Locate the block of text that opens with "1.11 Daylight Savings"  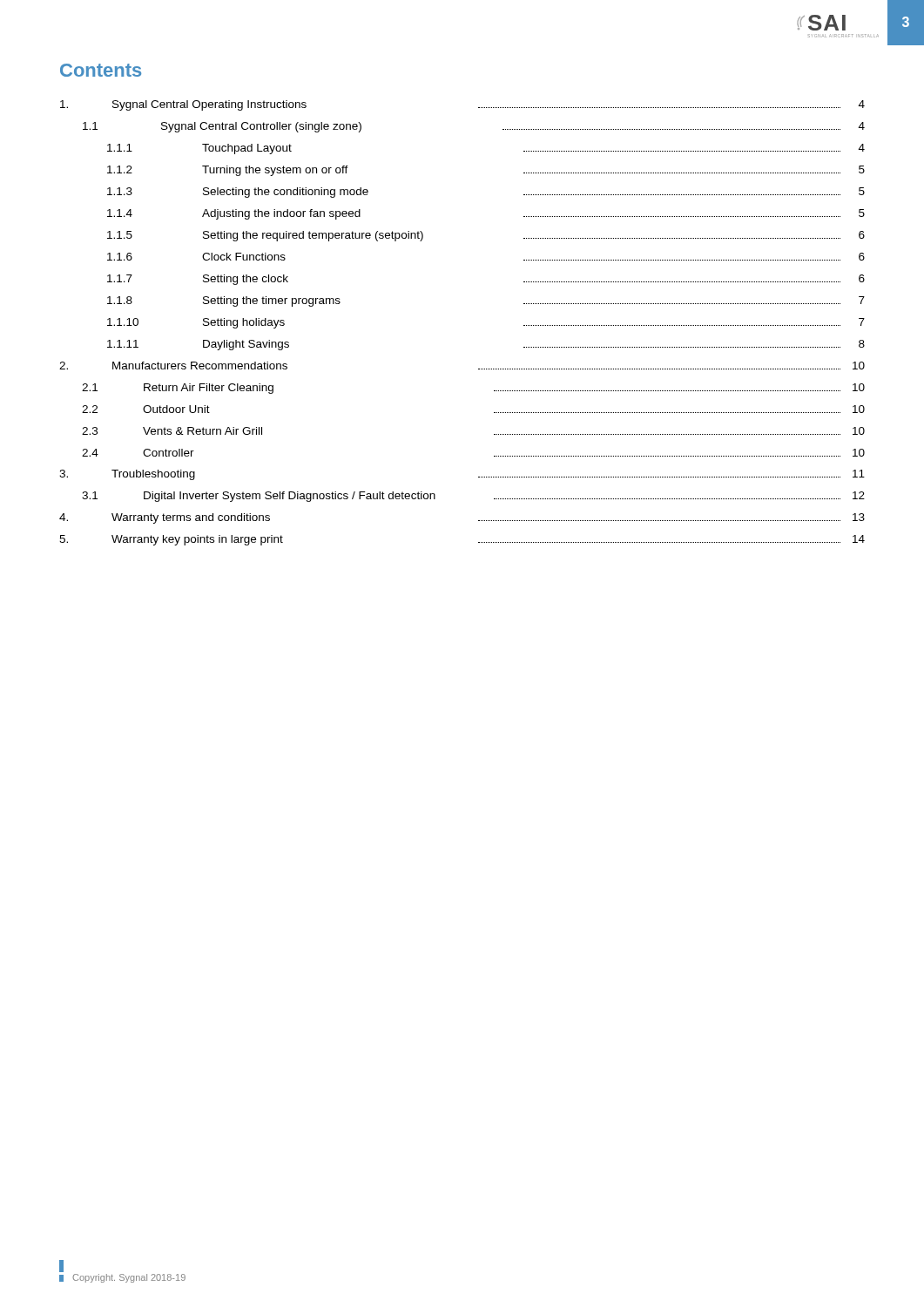[119, 345]
